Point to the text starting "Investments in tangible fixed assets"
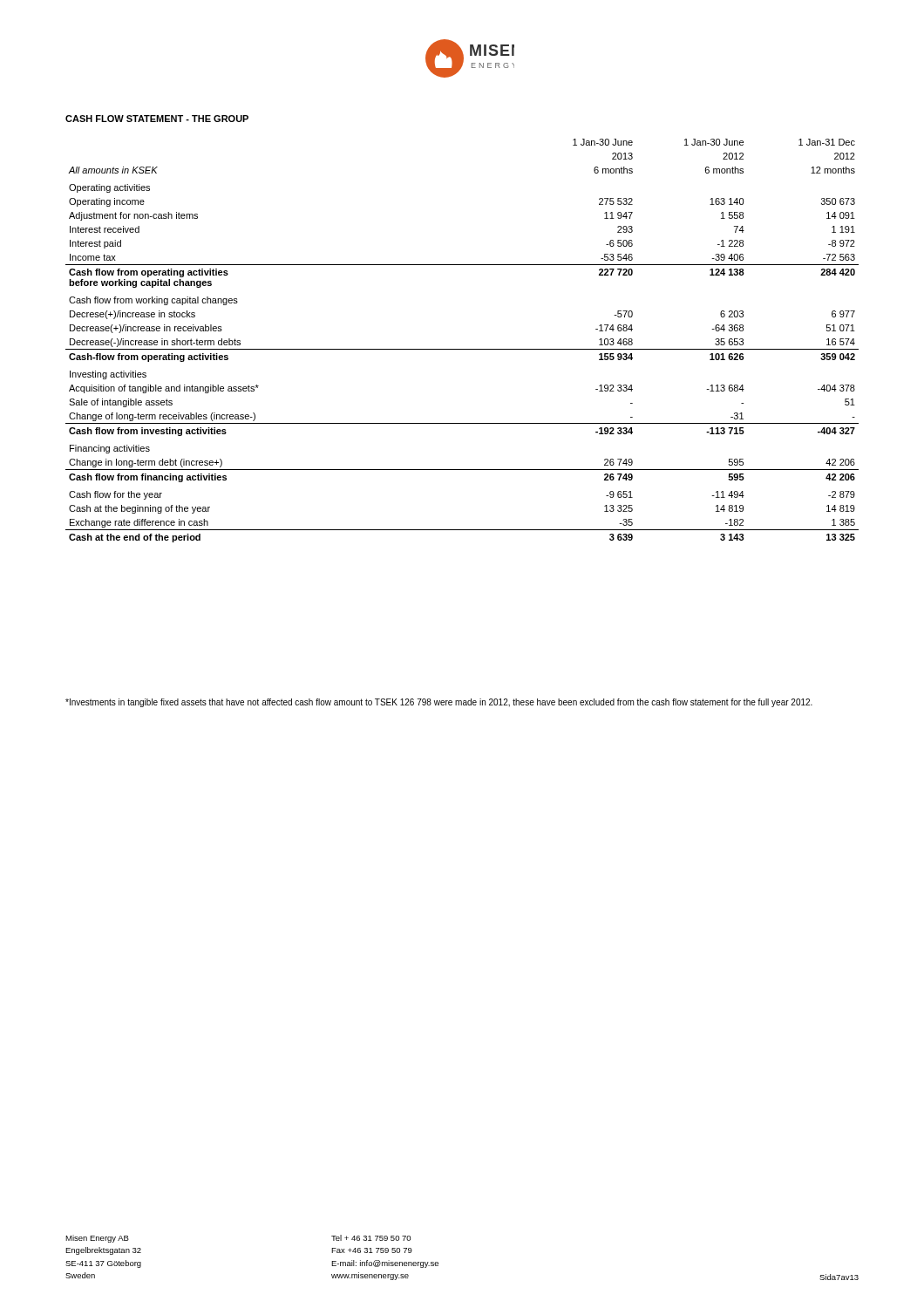Image resolution: width=924 pixels, height=1308 pixels. click(439, 702)
